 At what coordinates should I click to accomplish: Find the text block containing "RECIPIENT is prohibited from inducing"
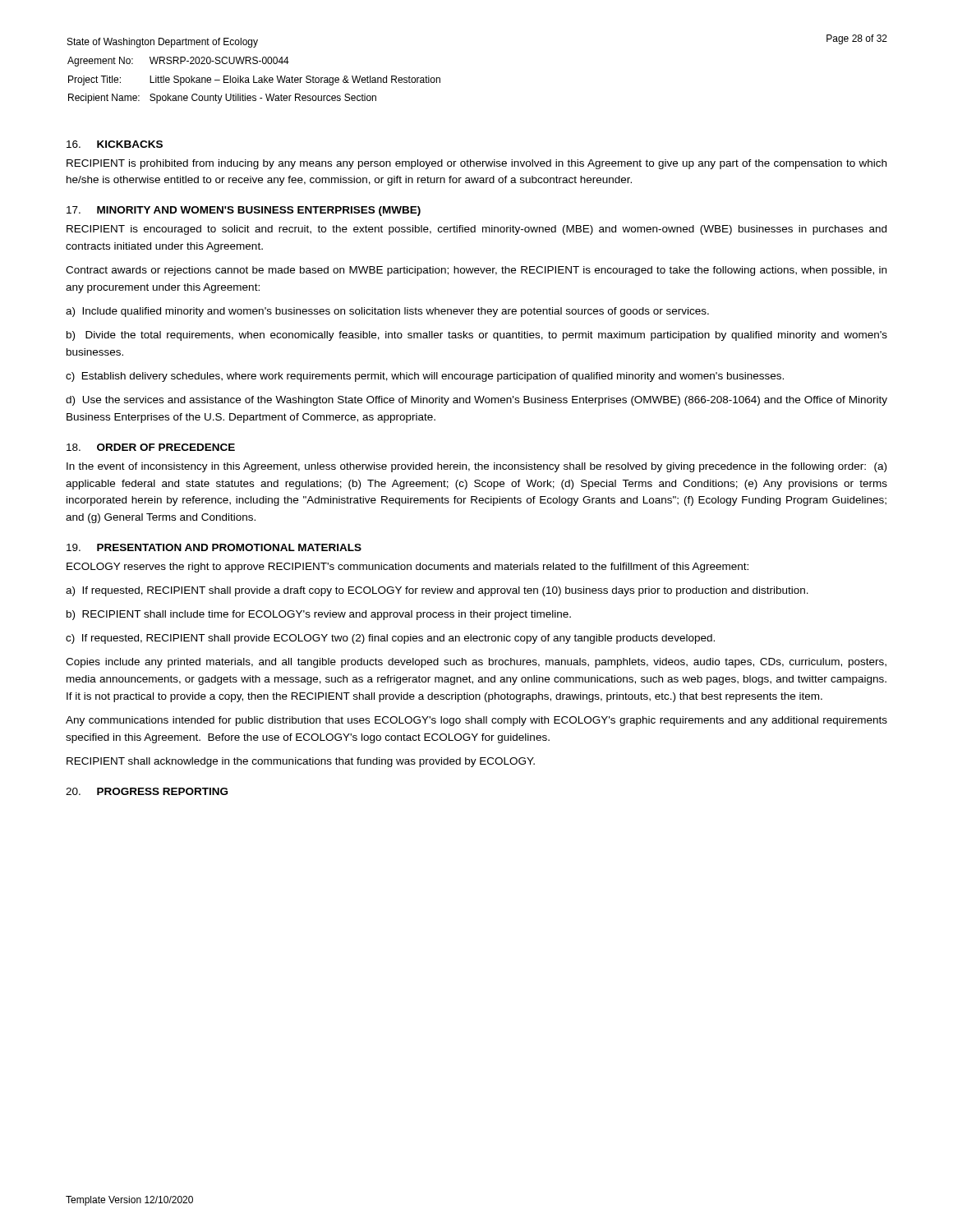coord(476,171)
